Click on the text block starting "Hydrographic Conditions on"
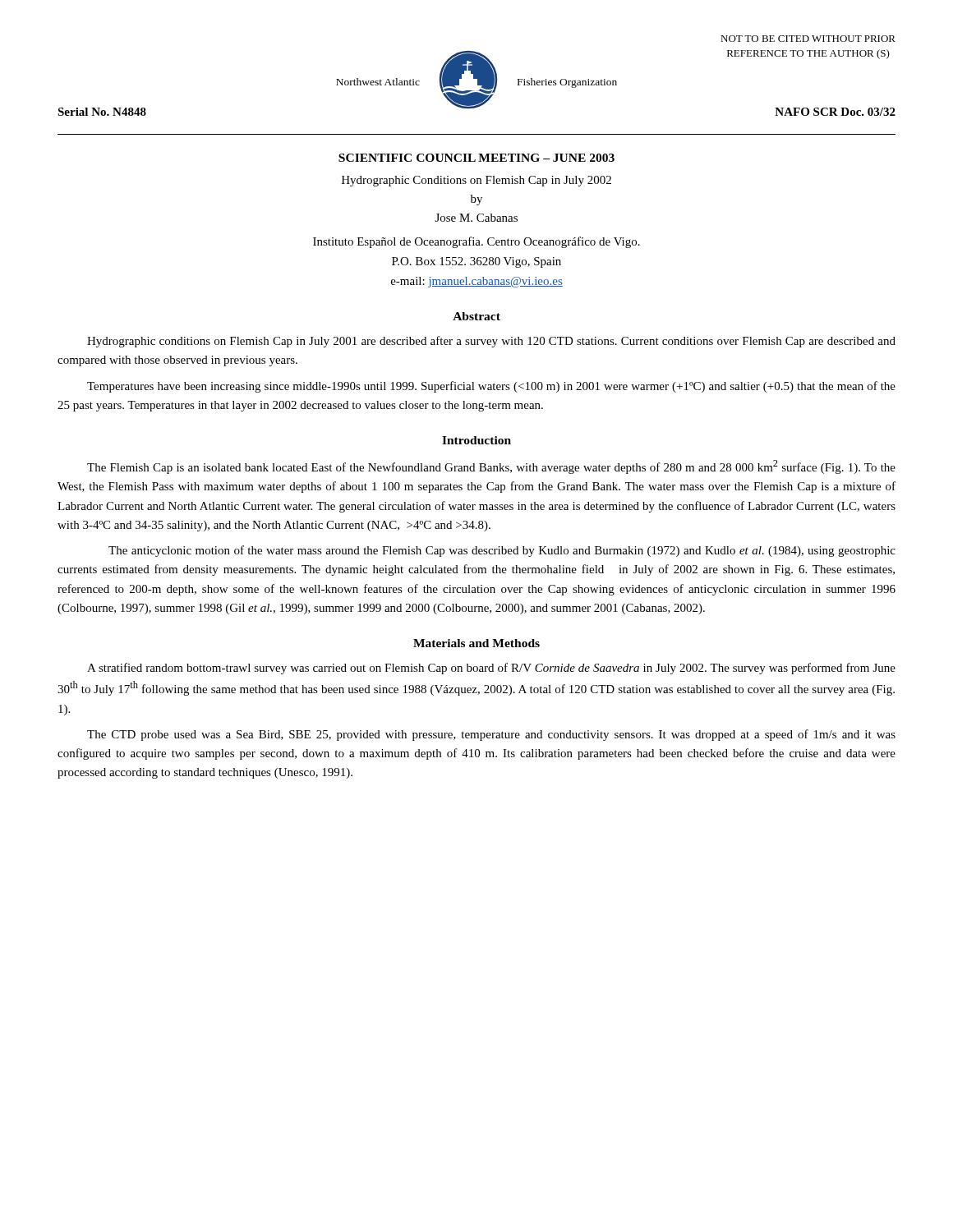 (476, 180)
